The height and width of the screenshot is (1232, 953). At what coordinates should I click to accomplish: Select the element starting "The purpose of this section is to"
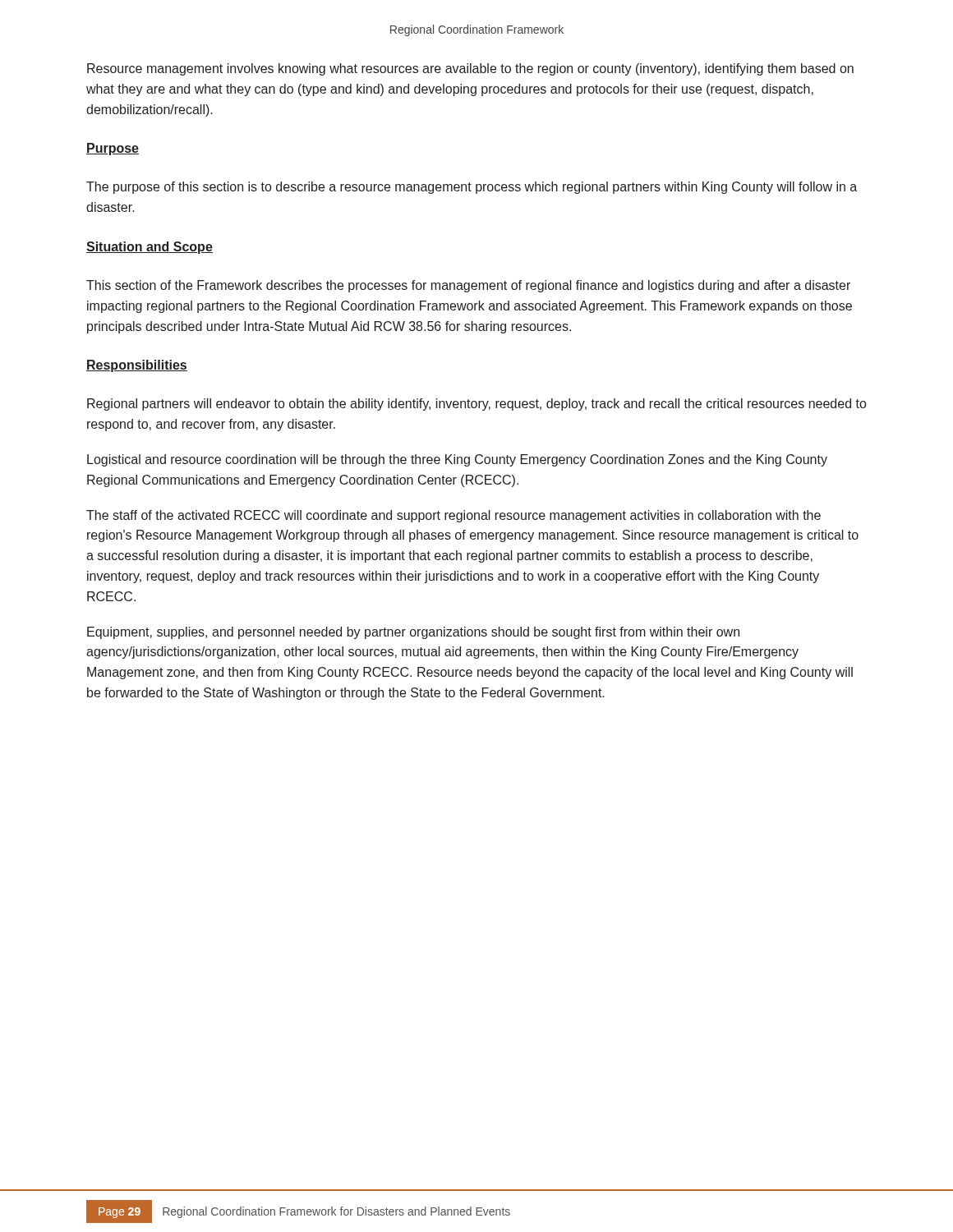pyautogui.click(x=472, y=197)
